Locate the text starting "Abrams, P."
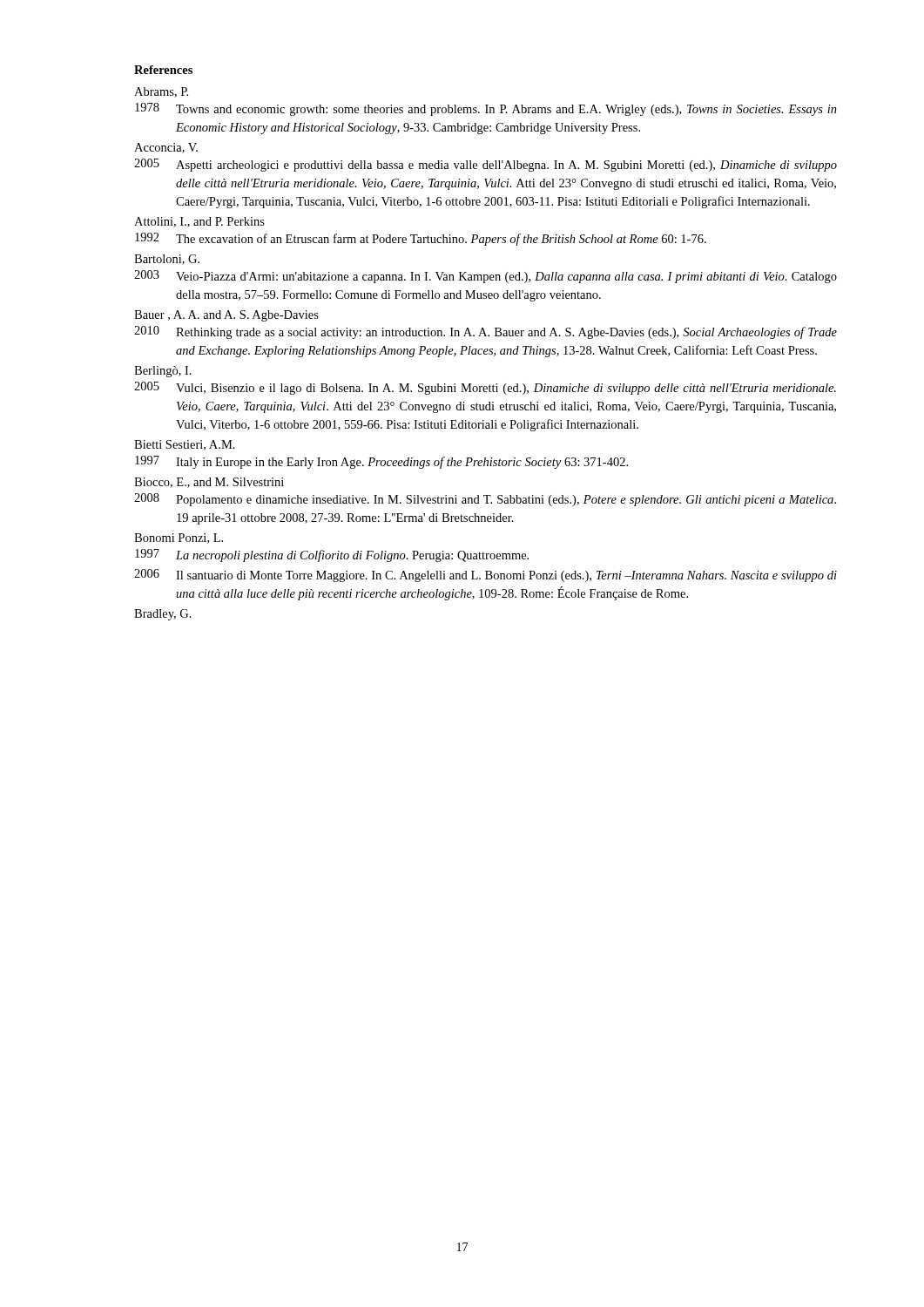 162,91
